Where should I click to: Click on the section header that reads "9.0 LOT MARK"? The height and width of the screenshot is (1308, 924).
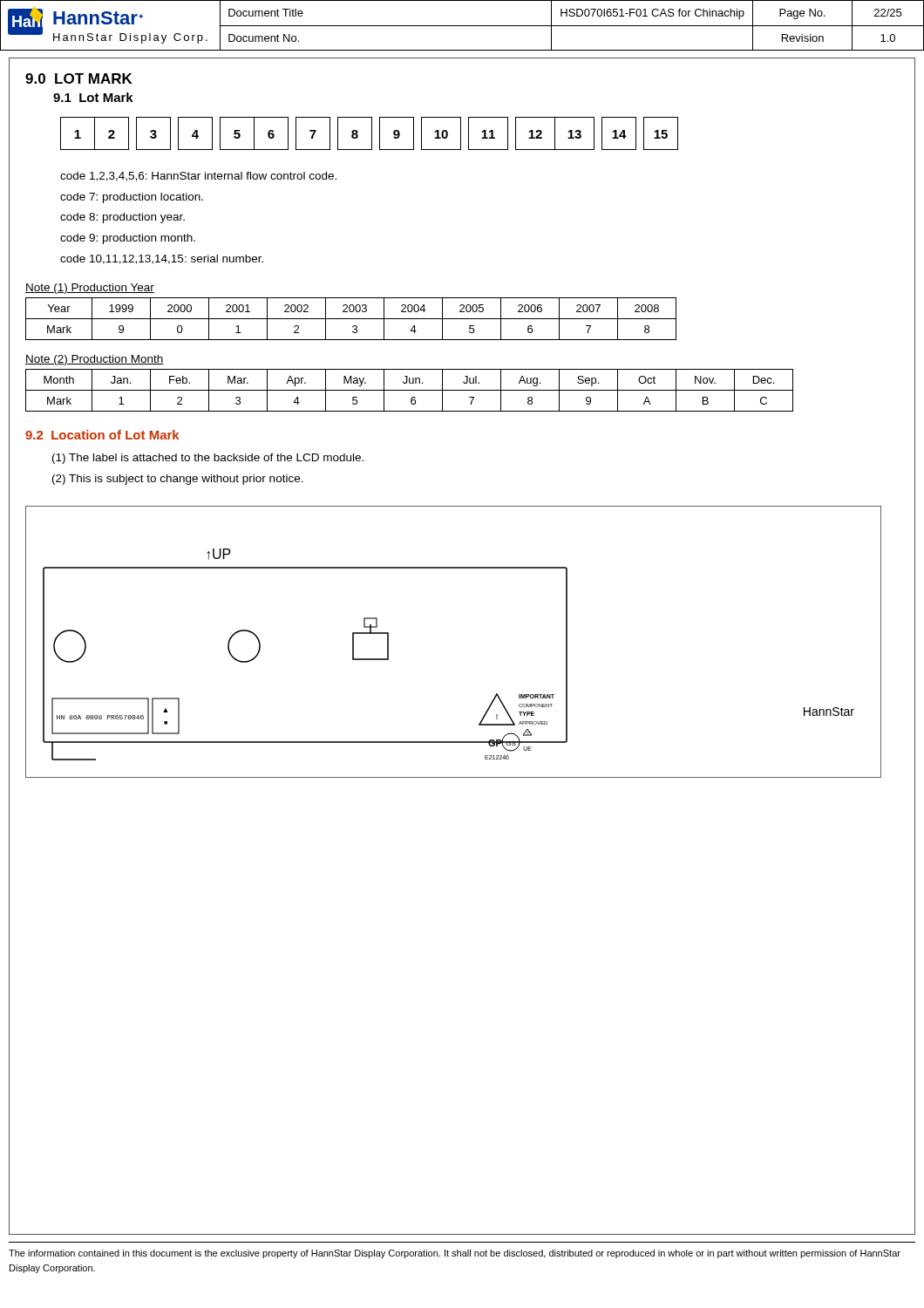tap(79, 79)
